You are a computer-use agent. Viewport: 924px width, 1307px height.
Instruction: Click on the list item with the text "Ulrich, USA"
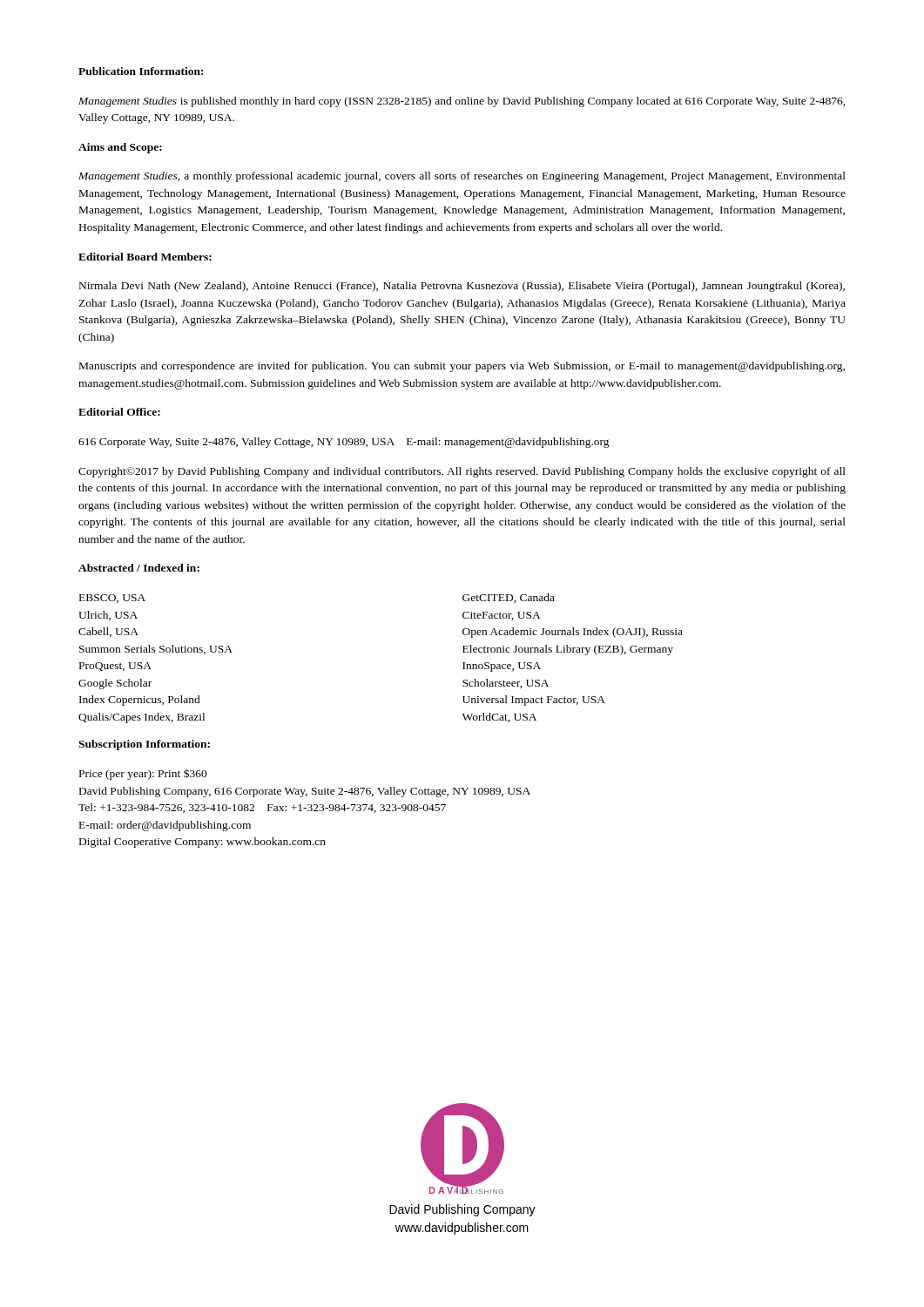(x=108, y=616)
